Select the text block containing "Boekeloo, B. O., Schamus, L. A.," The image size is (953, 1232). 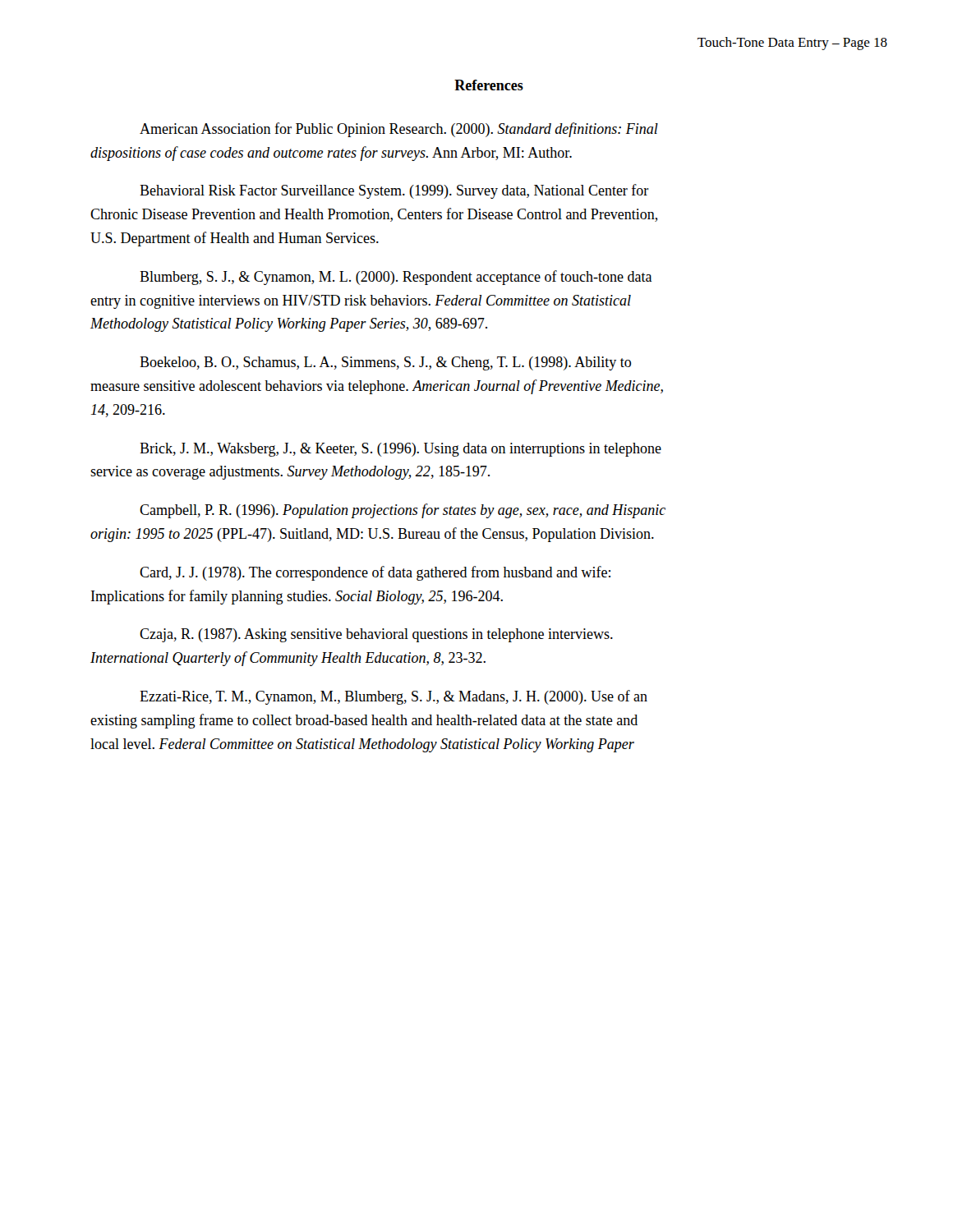(489, 386)
